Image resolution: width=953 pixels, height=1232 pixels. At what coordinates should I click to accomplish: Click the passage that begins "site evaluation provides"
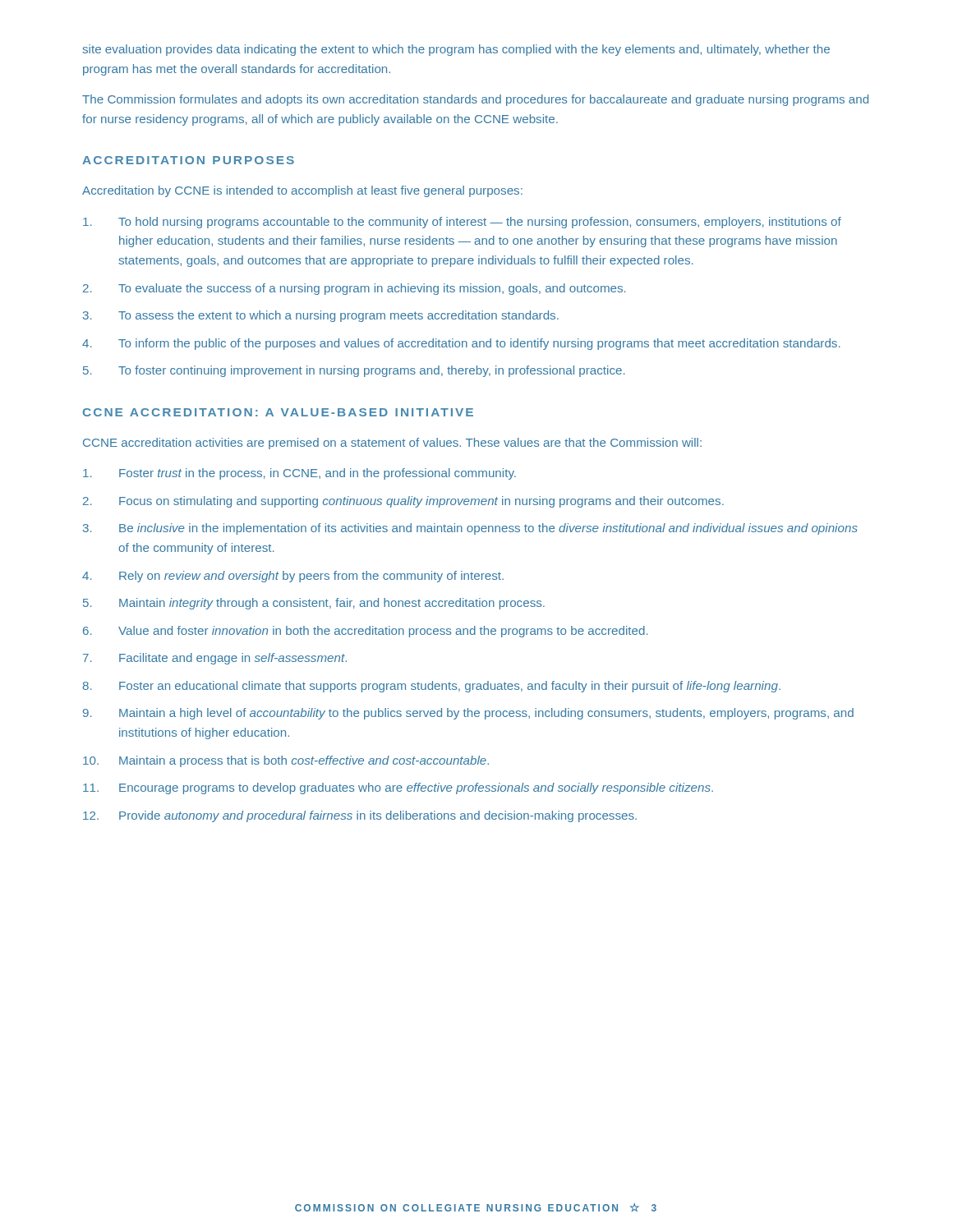tap(456, 59)
